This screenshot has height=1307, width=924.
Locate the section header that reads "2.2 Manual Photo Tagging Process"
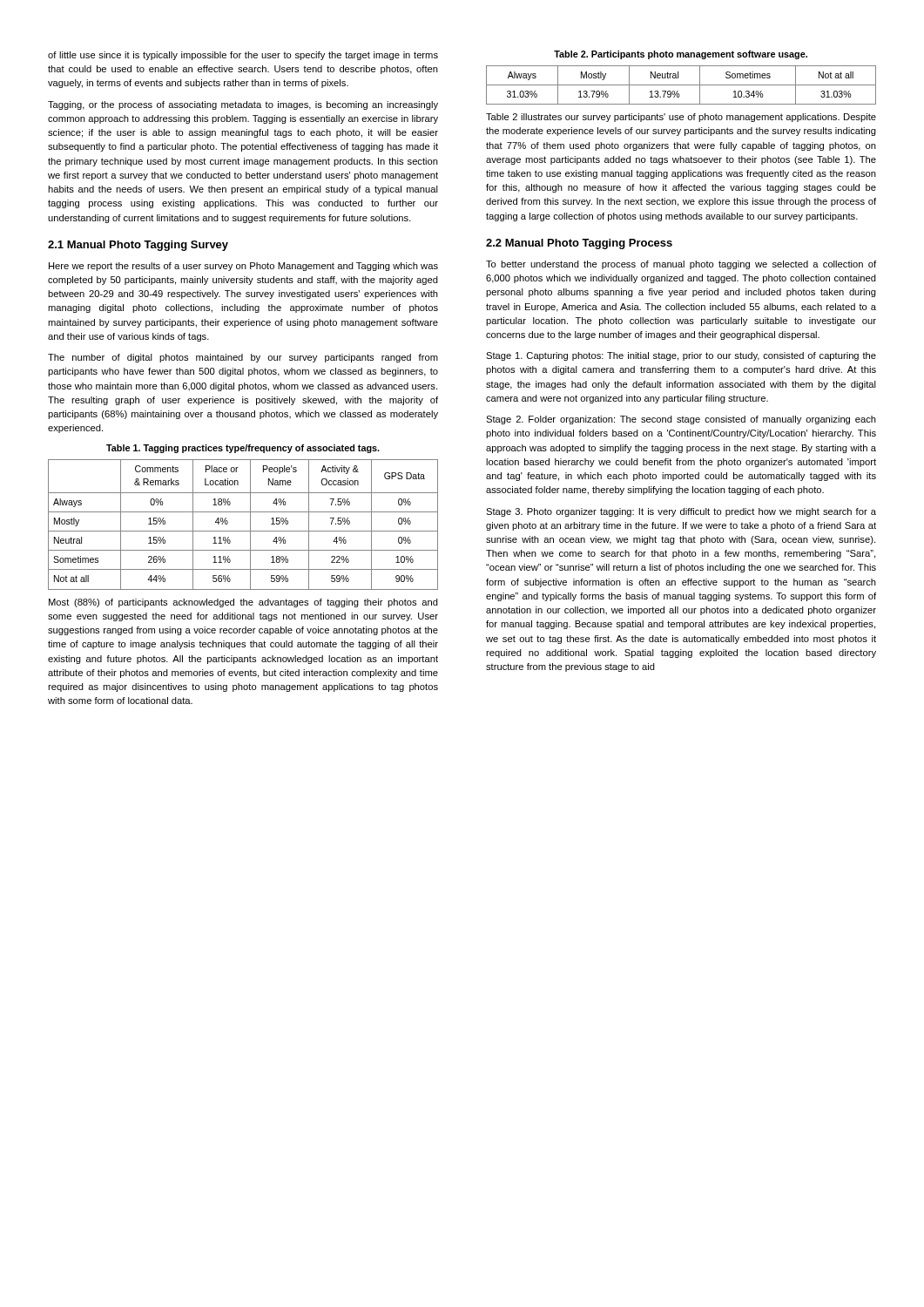579,243
